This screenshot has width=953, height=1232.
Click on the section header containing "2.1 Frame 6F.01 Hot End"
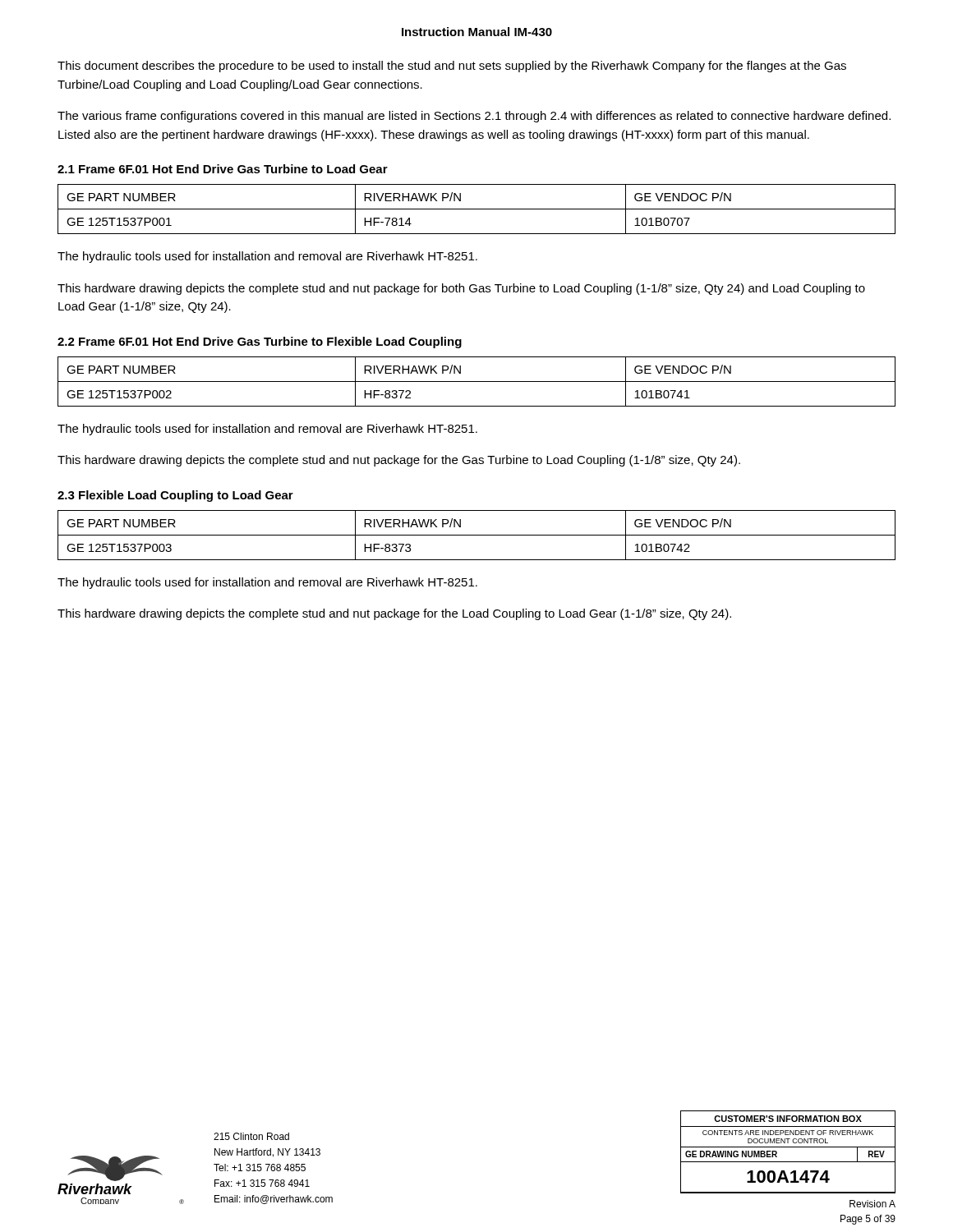(222, 169)
